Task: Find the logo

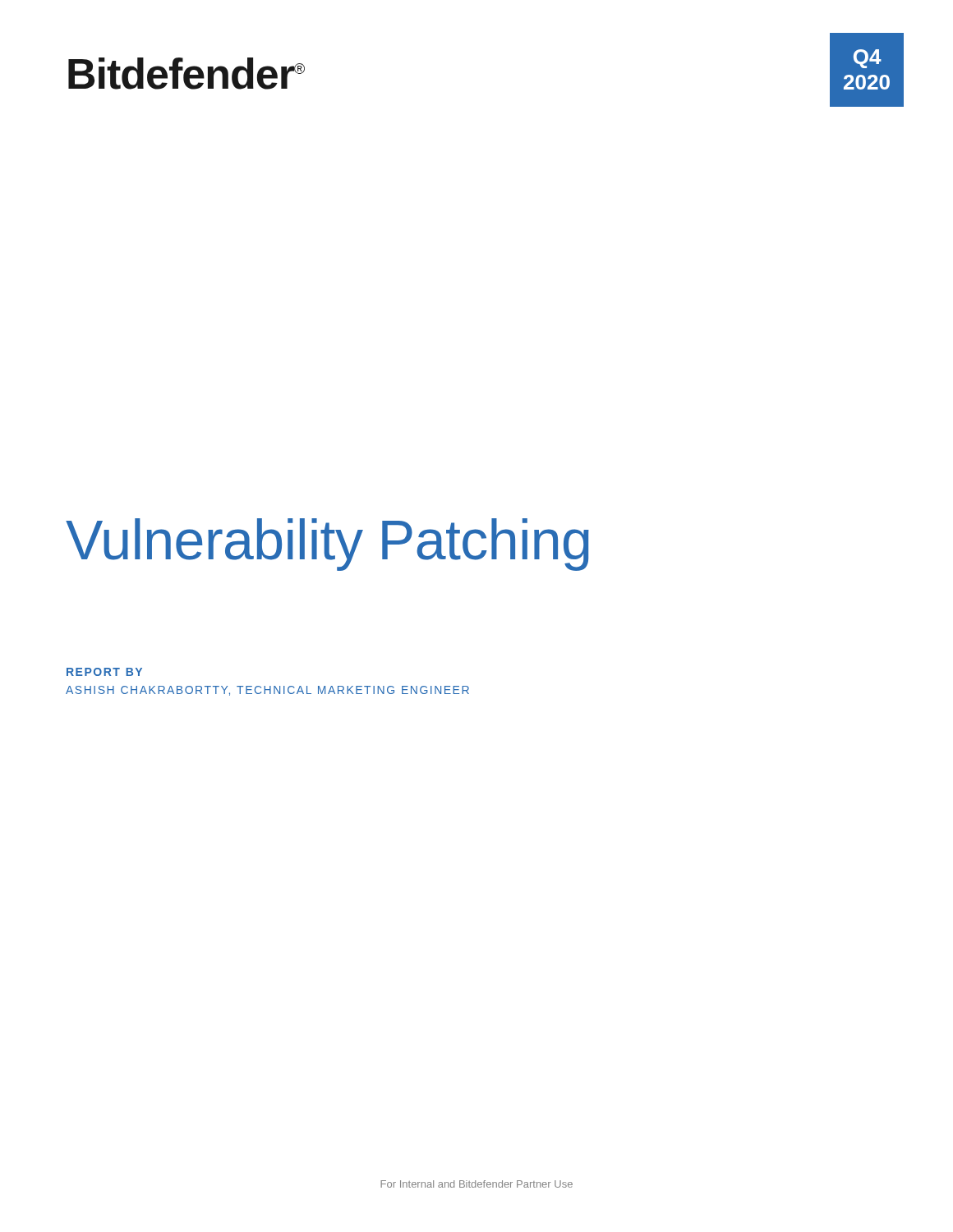Action: pos(185,74)
